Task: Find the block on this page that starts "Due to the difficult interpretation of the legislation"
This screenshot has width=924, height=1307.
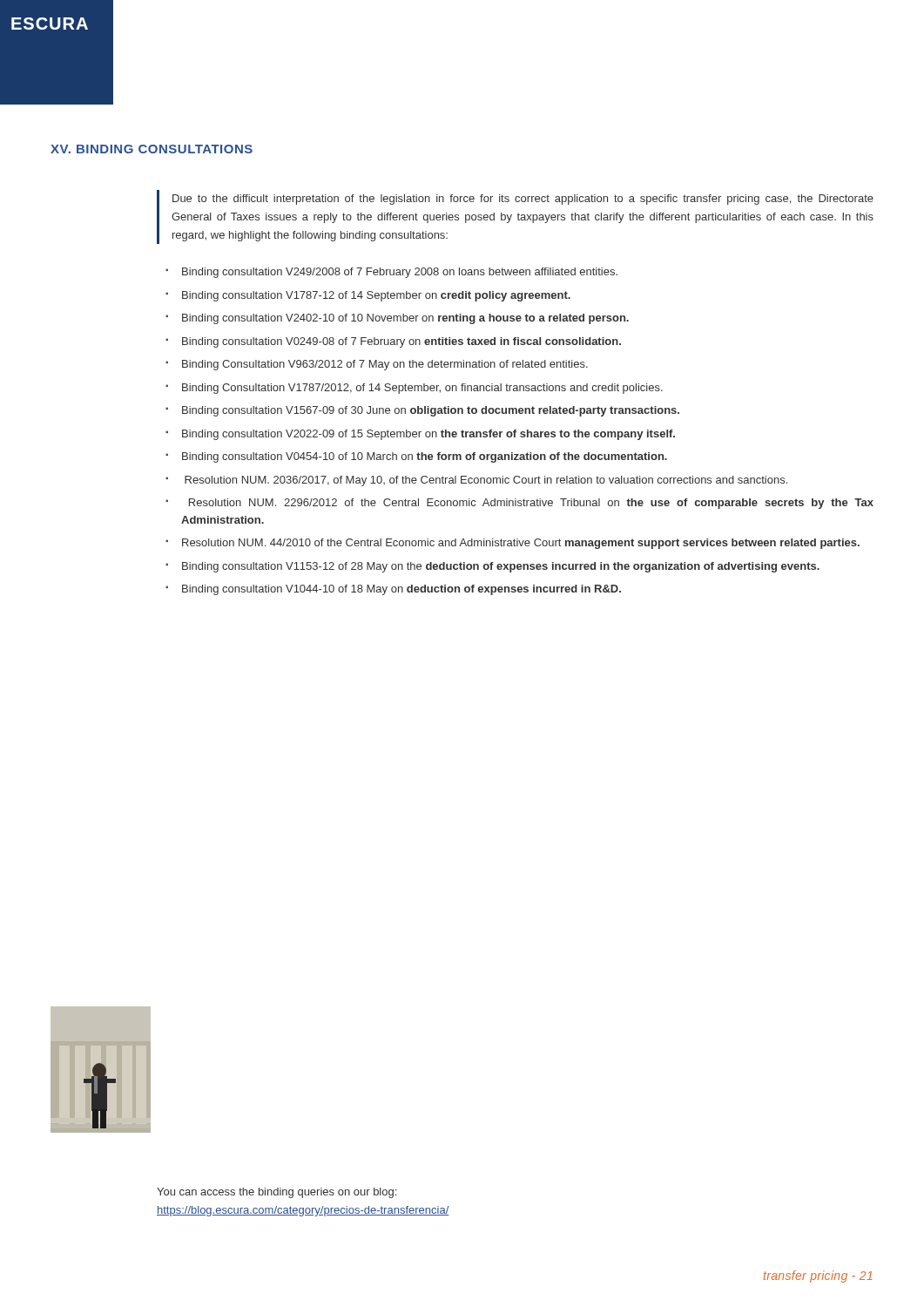Action: pos(523,216)
